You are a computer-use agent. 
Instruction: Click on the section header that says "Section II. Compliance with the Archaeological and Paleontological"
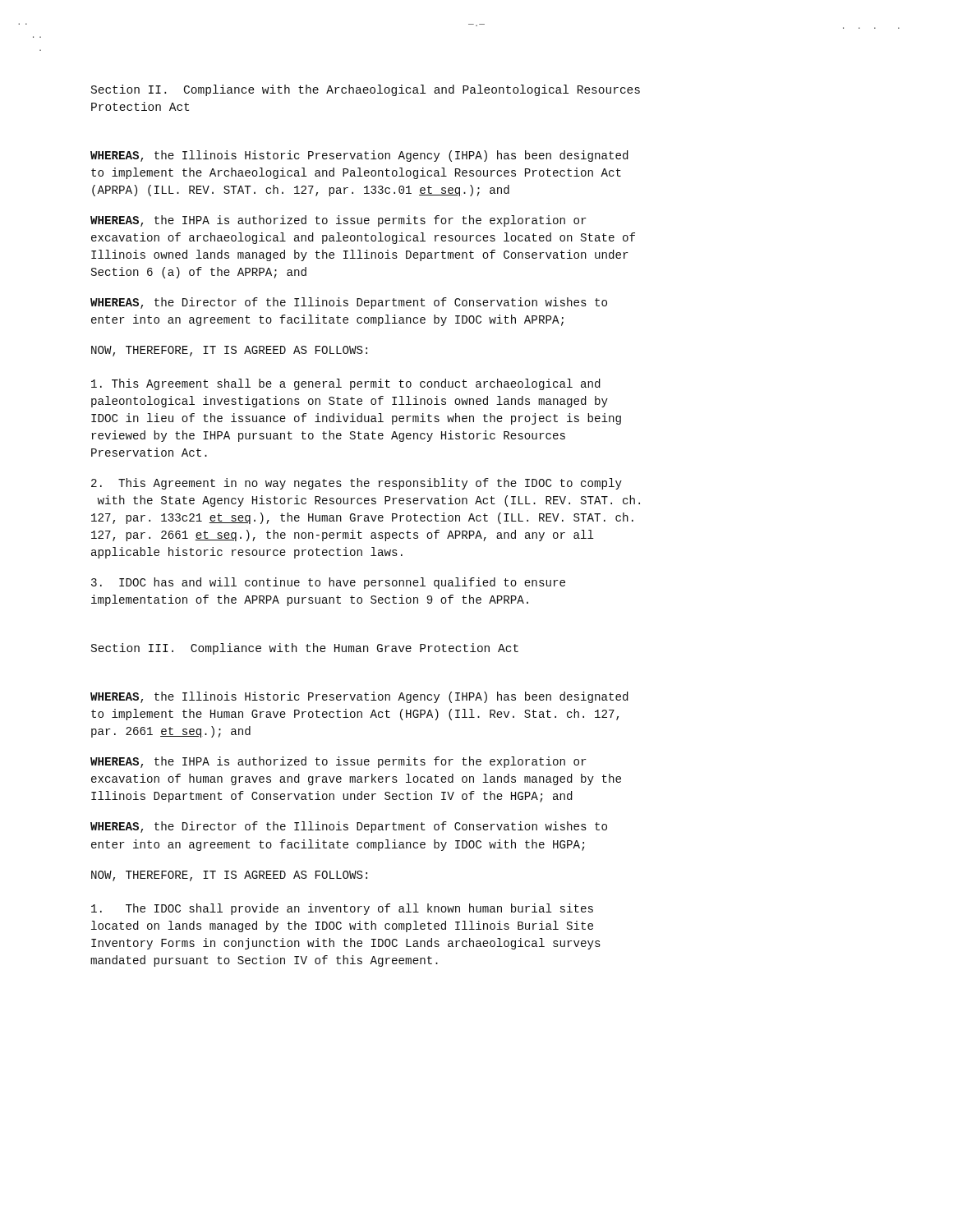pos(366,99)
